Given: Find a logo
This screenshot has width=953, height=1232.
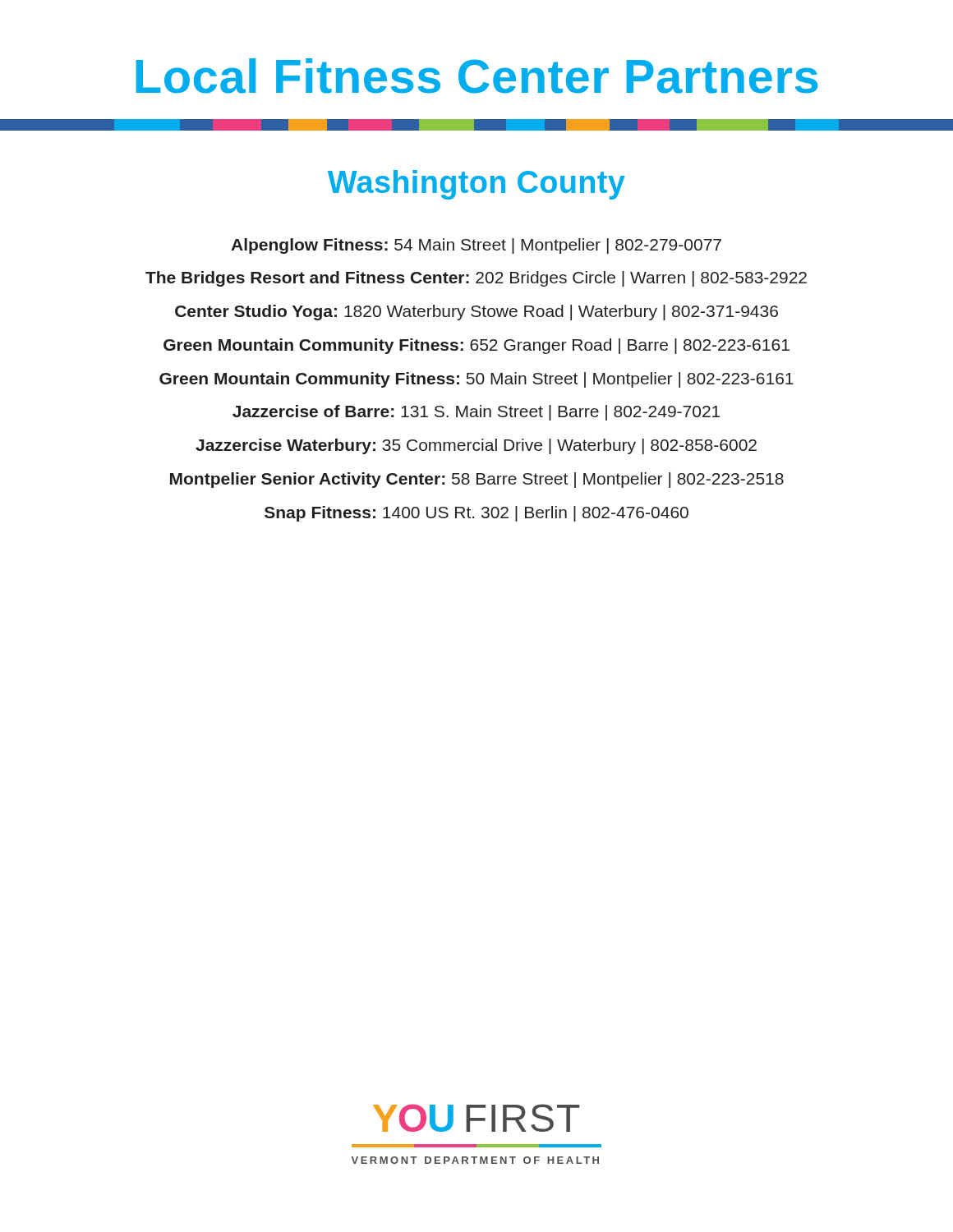Looking at the screenshot, I should (476, 1131).
